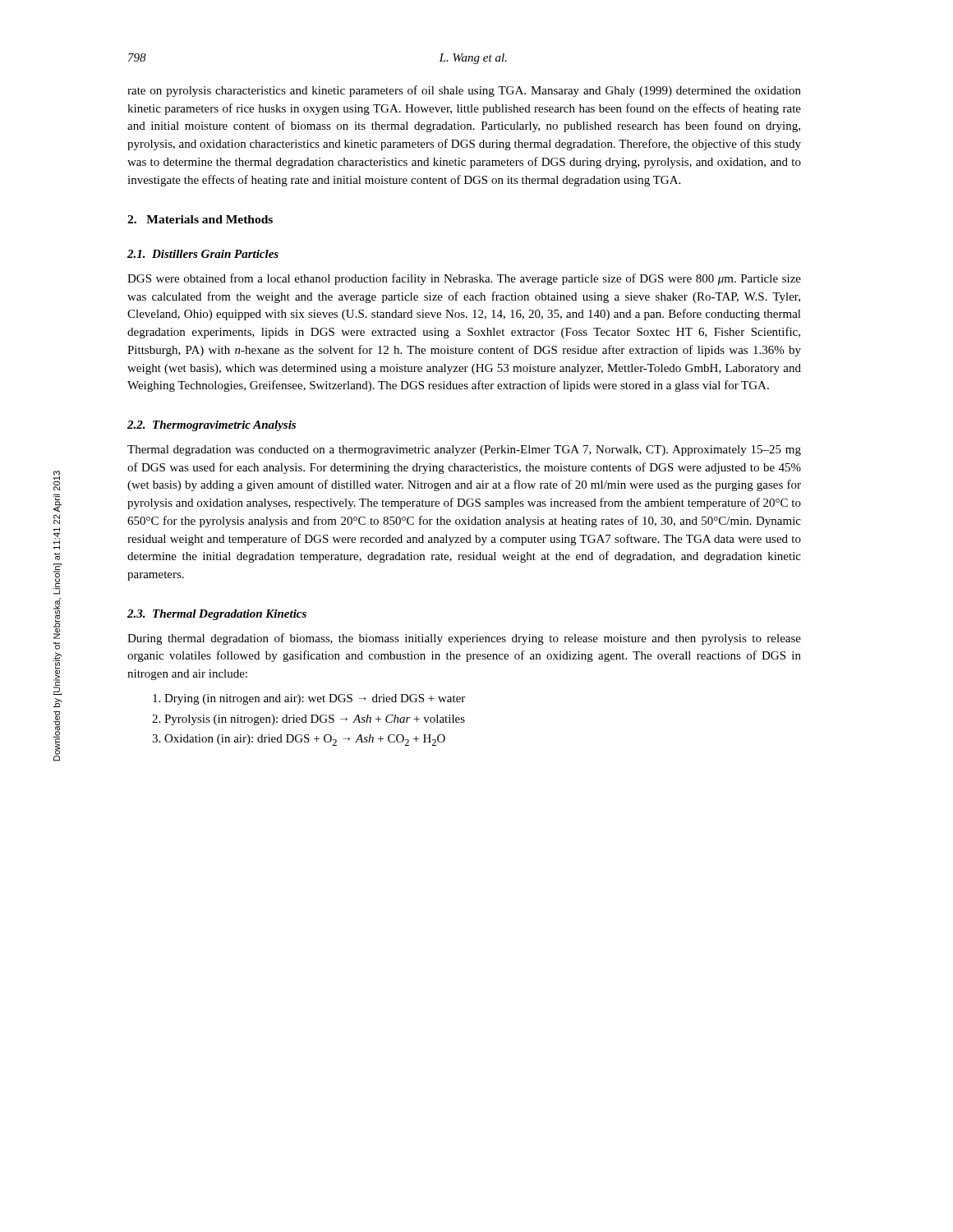Find the list item that reads "2. Pyrolysis (in nitrogen): dried DGS → Ash"
The height and width of the screenshot is (1232, 953).
click(309, 718)
